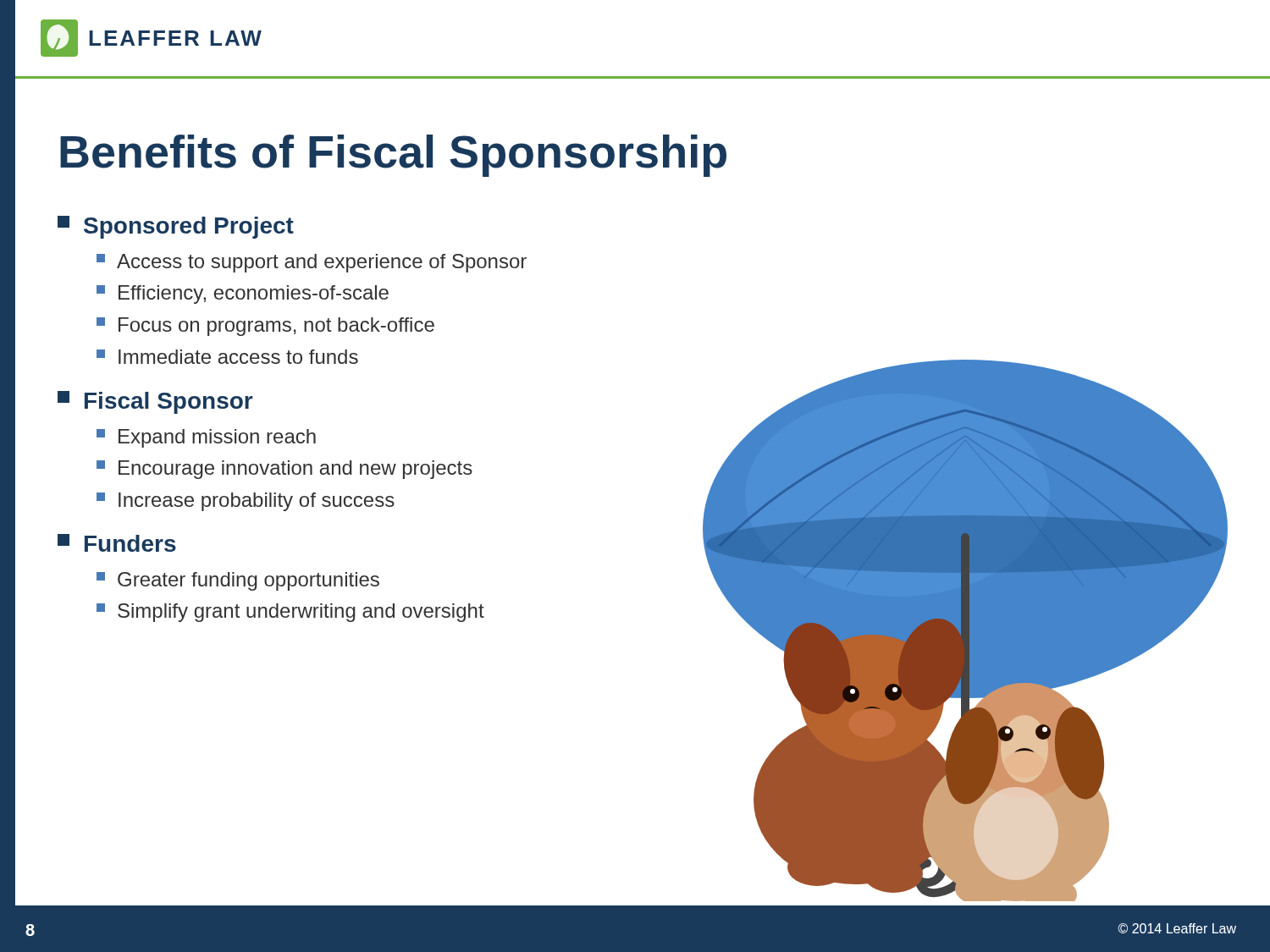Click where it says "Focus on programs, not back-office"
This screenshot has height=952, width=1270.
[266, 325]
